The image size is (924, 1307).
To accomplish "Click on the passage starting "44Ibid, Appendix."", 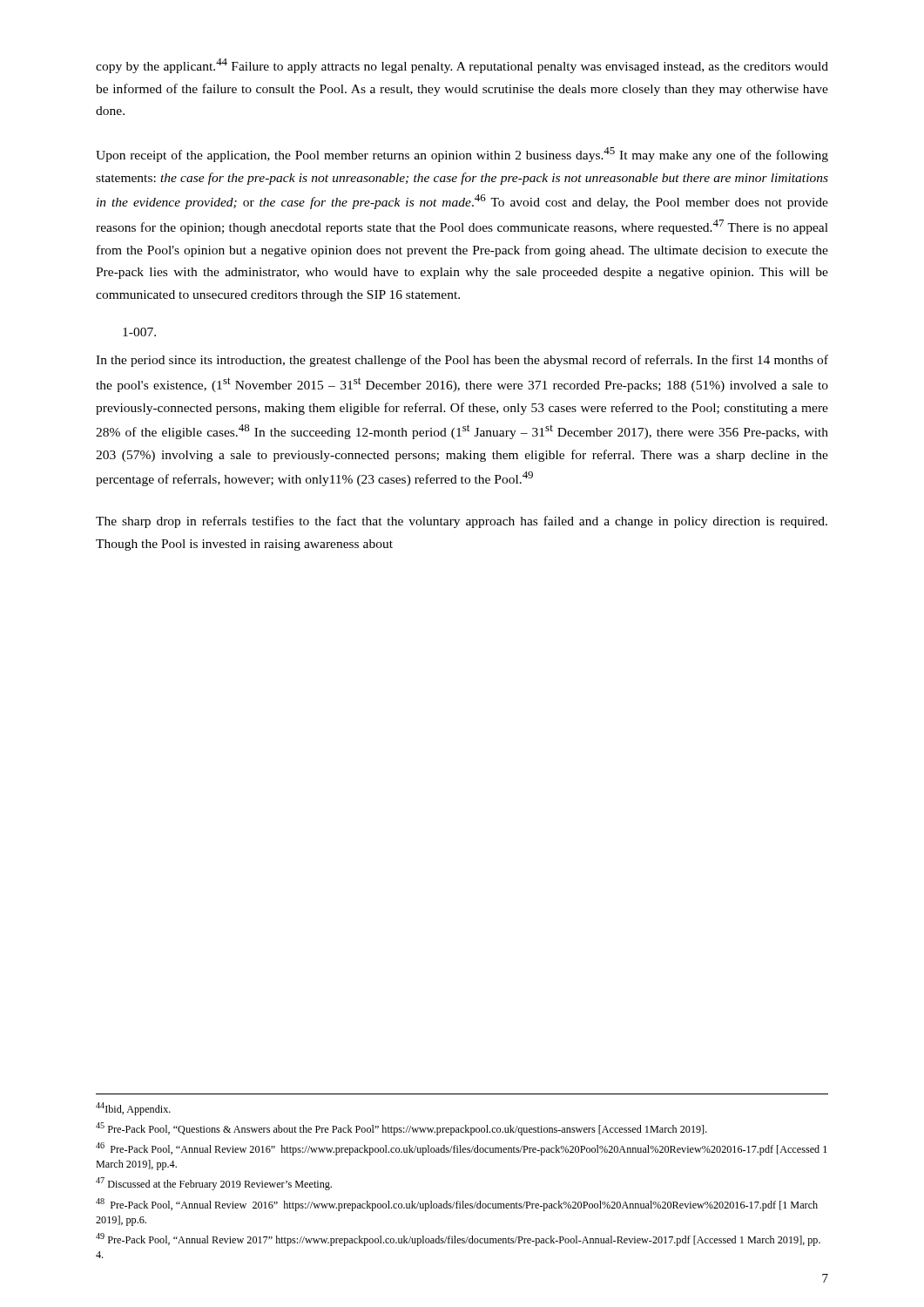I will click(133, 1108).
